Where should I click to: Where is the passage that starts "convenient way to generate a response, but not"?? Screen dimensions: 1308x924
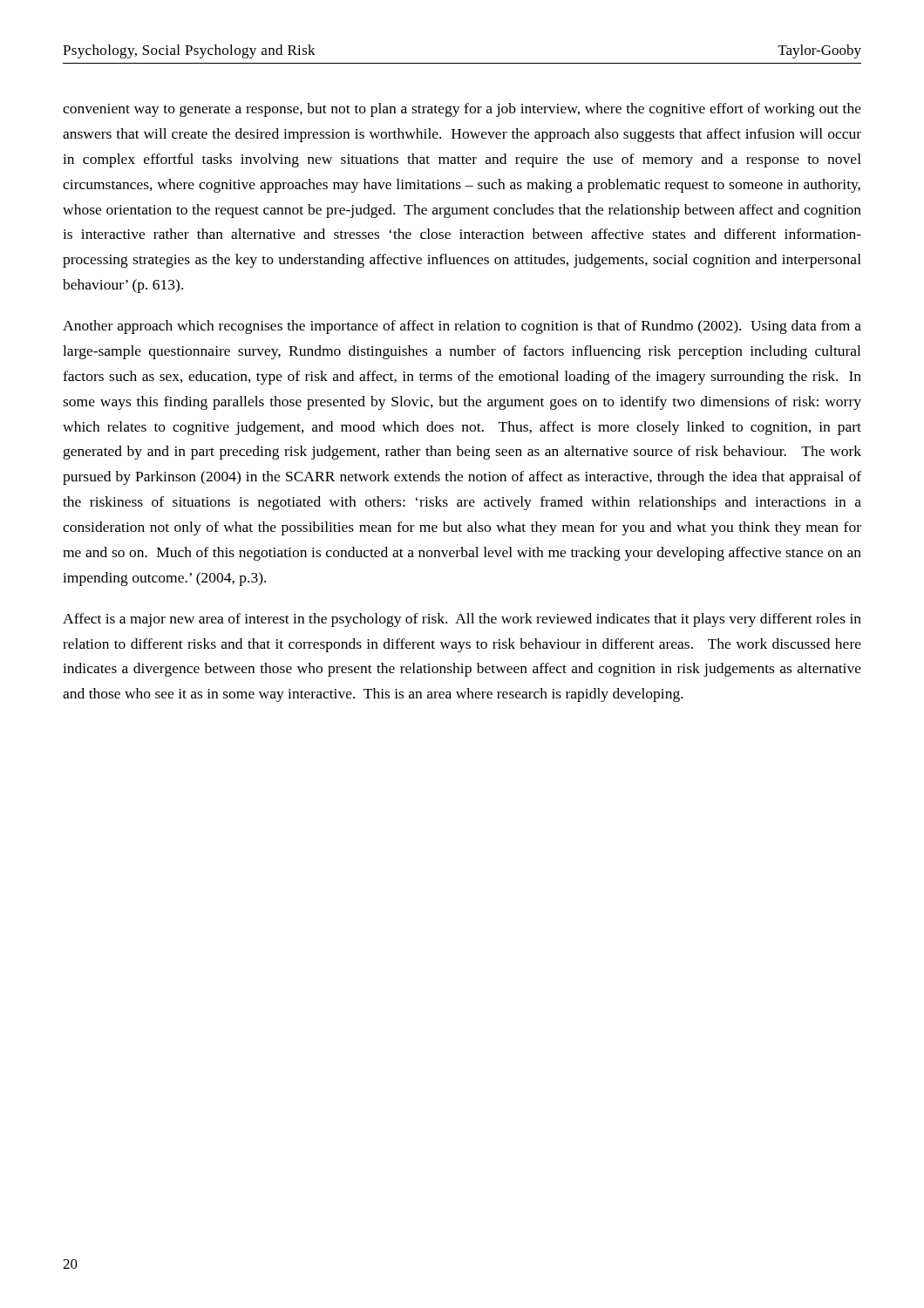click(x=462, y=196)
